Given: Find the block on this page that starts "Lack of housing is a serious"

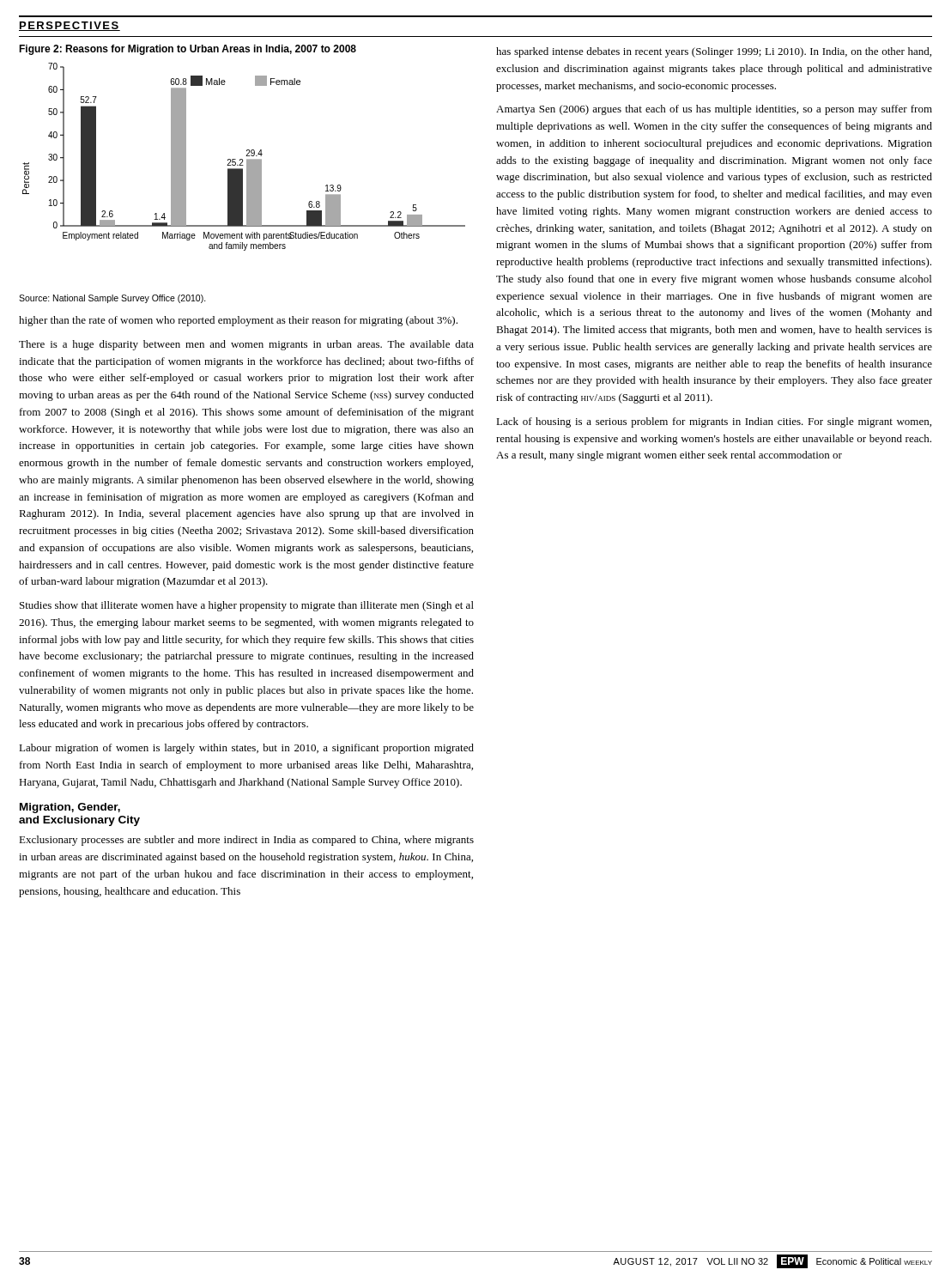Looking at the screenshot, I should [714, 438].
